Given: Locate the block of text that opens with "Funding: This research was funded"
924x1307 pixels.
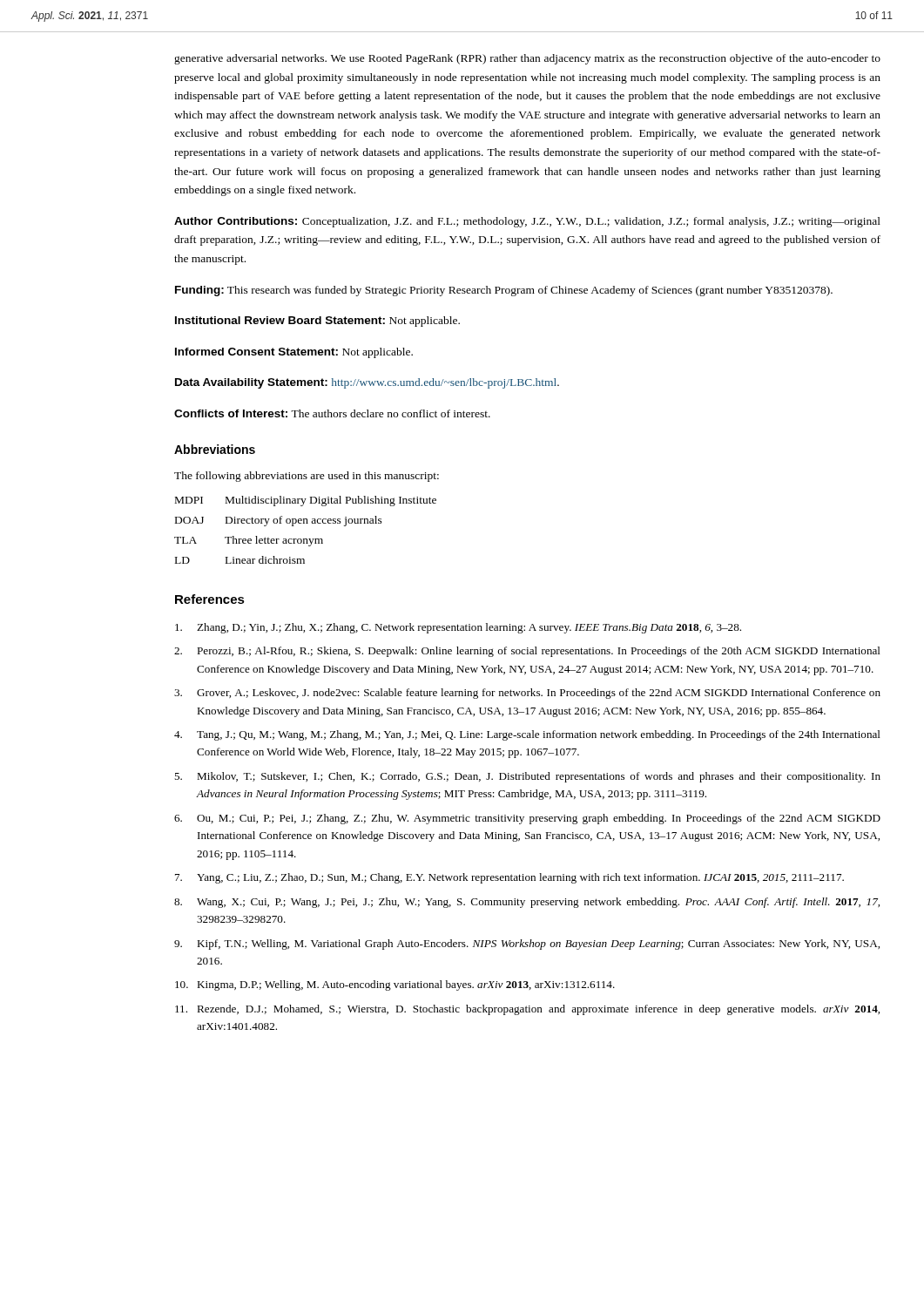Looking at the screenshot, I should (x=504, y=289).
